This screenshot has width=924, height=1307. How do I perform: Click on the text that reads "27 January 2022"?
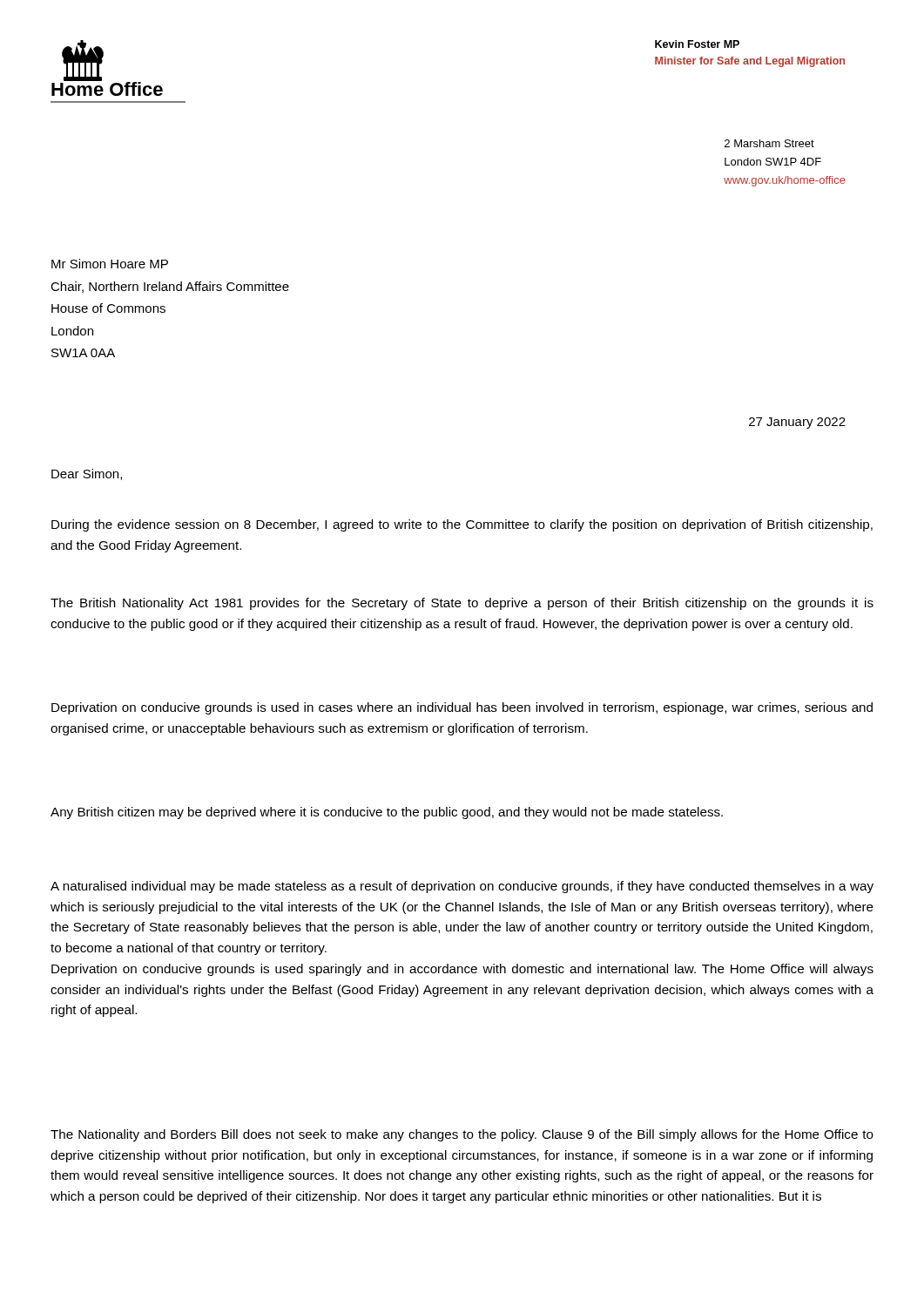797,421
